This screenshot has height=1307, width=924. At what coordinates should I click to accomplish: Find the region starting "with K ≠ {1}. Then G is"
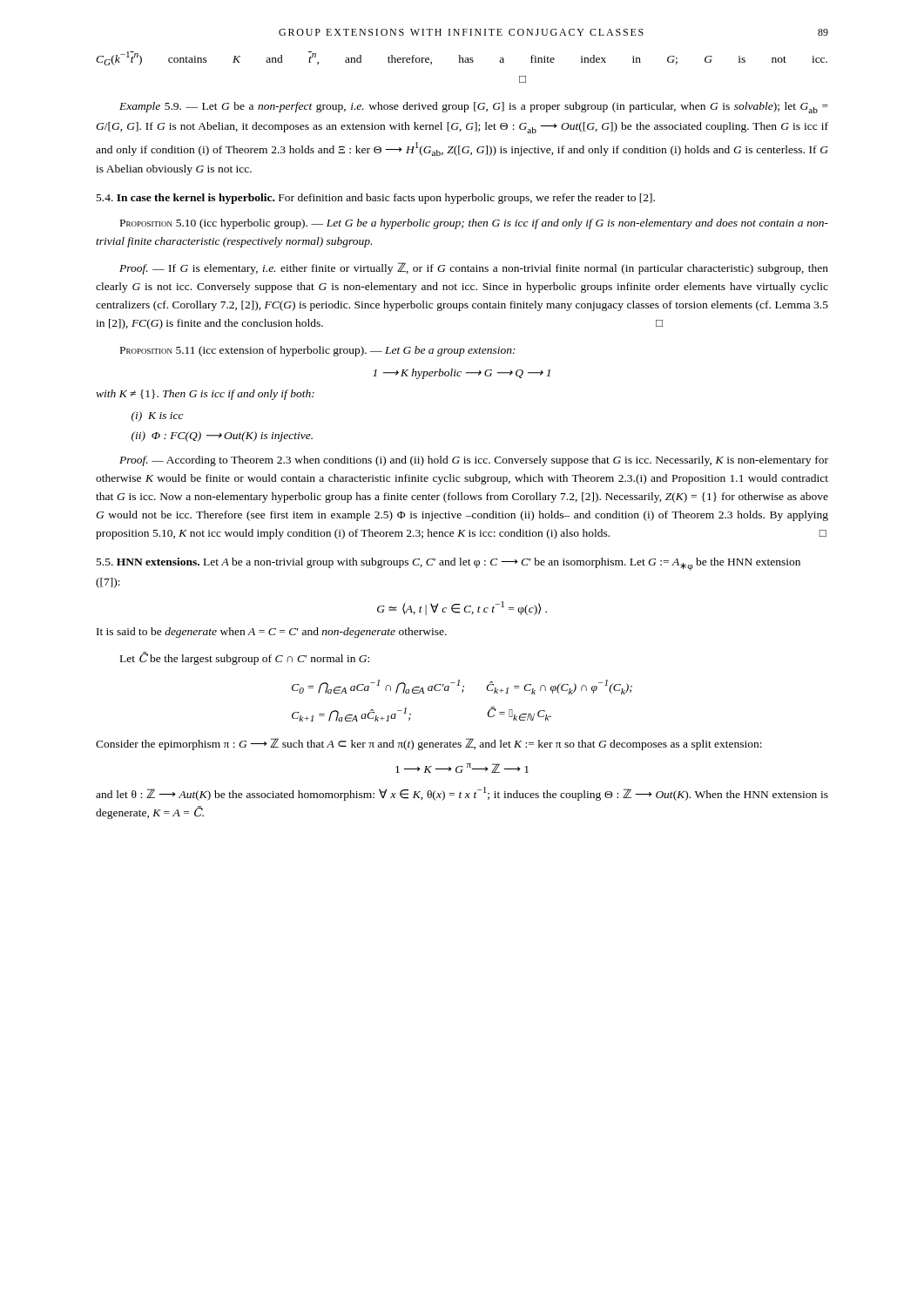tap(205, 393)
